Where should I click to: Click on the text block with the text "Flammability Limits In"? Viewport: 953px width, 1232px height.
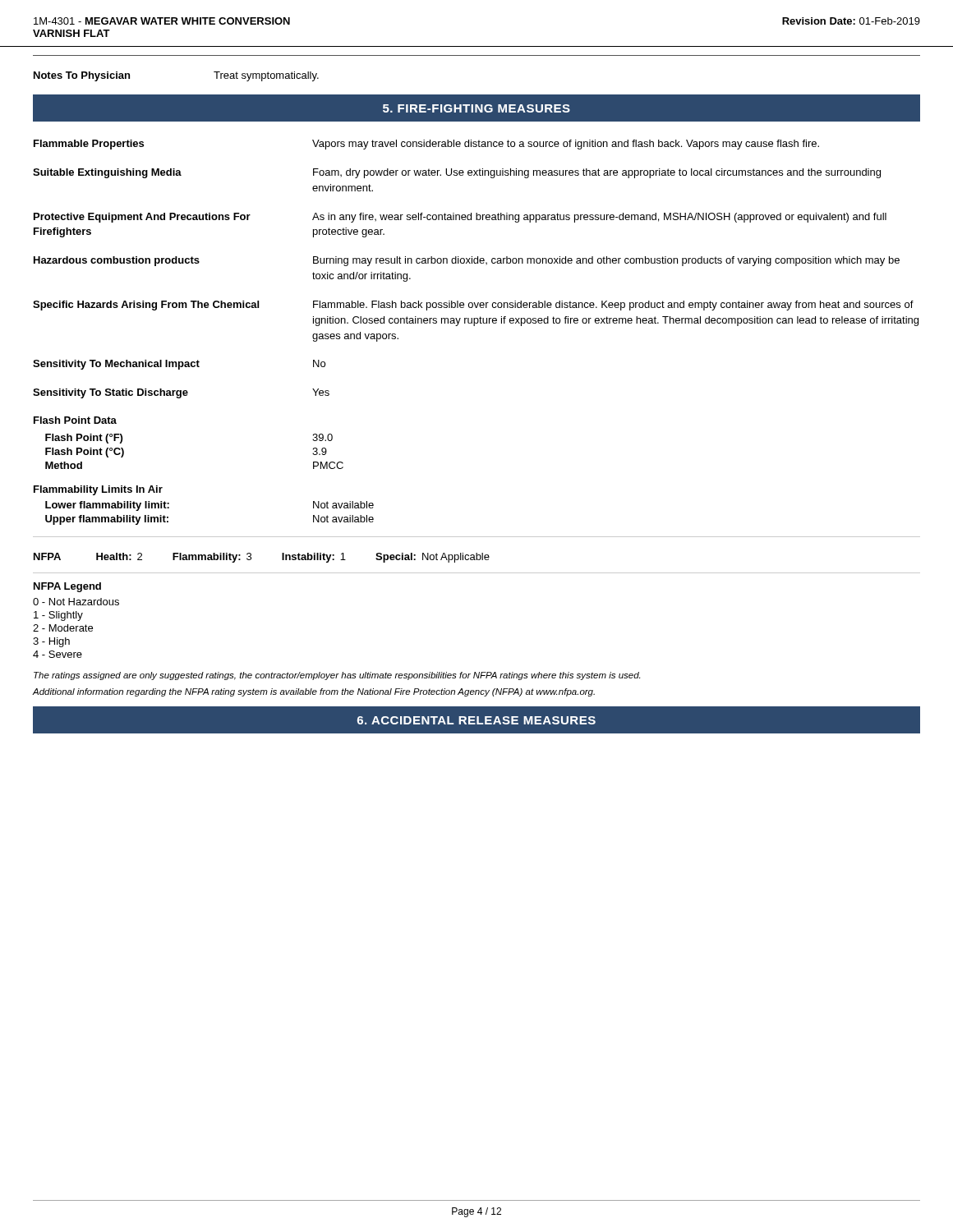pos(98,490)
